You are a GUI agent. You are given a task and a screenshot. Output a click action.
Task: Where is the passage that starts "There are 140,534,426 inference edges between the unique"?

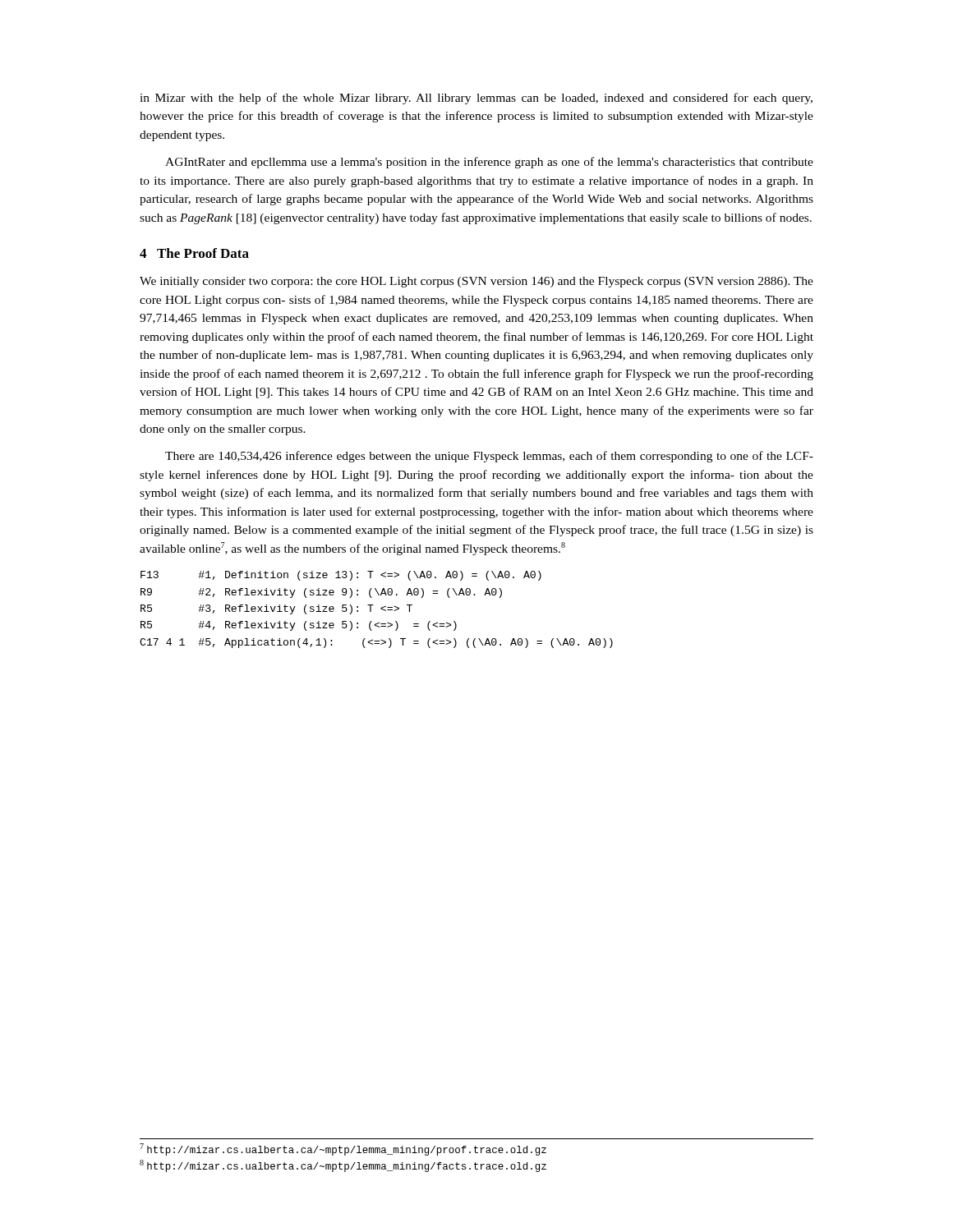click(476, 502)
